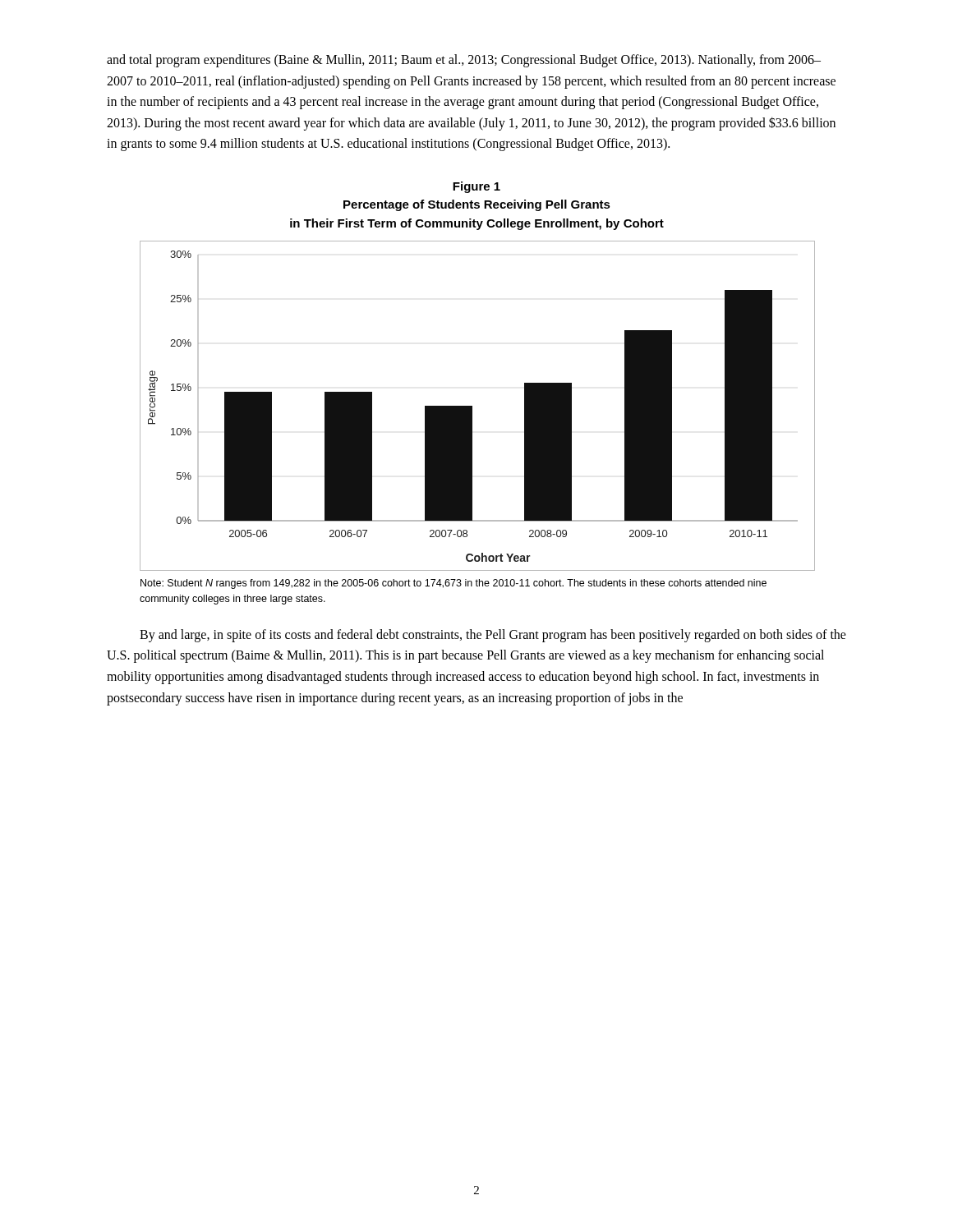This screenshot has height=1232, width=953.
Task: Find the region starting "and total program expenditures (Baine & Mullin, 2011;"
Action: [x=471, y=102]
